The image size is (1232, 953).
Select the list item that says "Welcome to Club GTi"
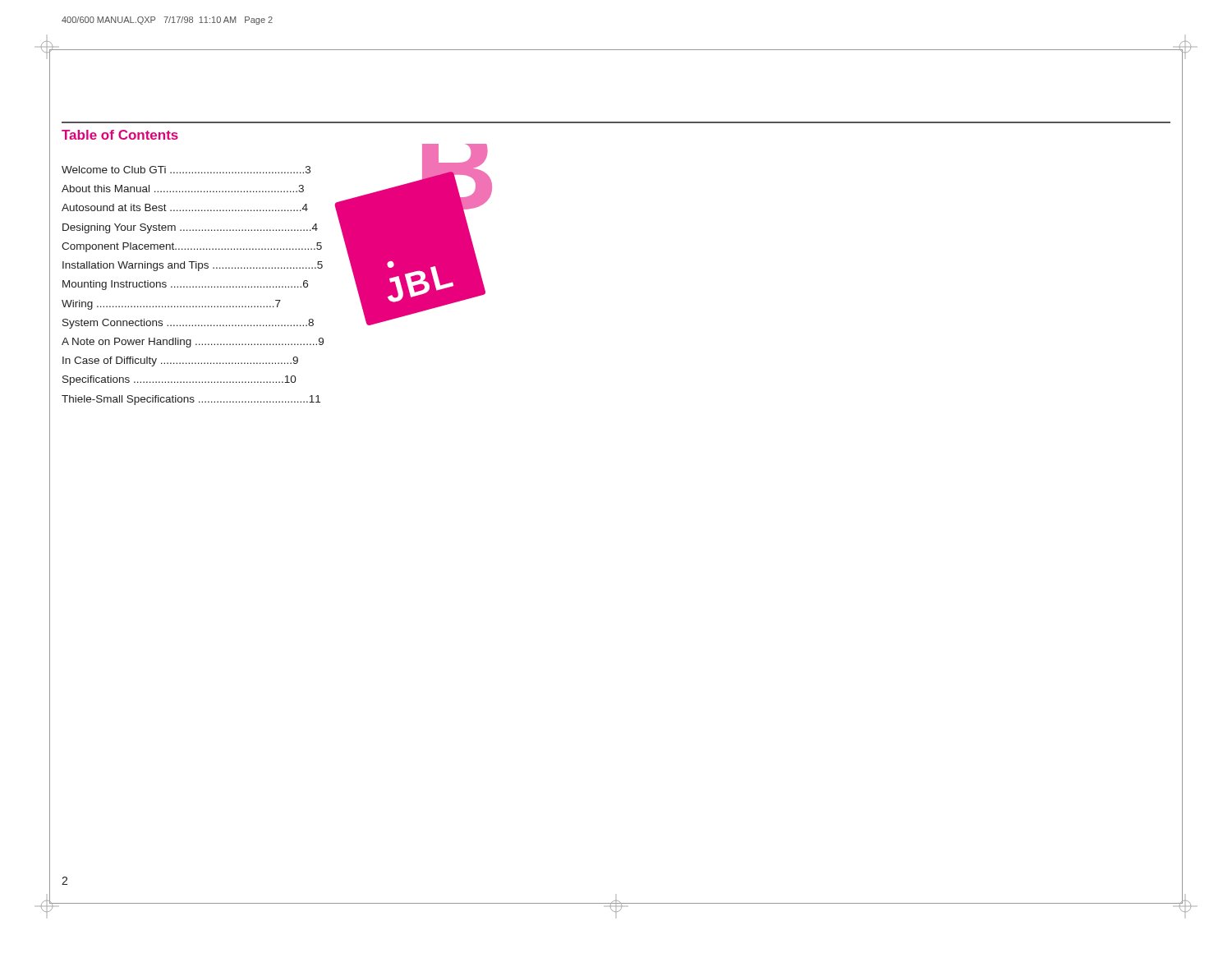(186, 170)
